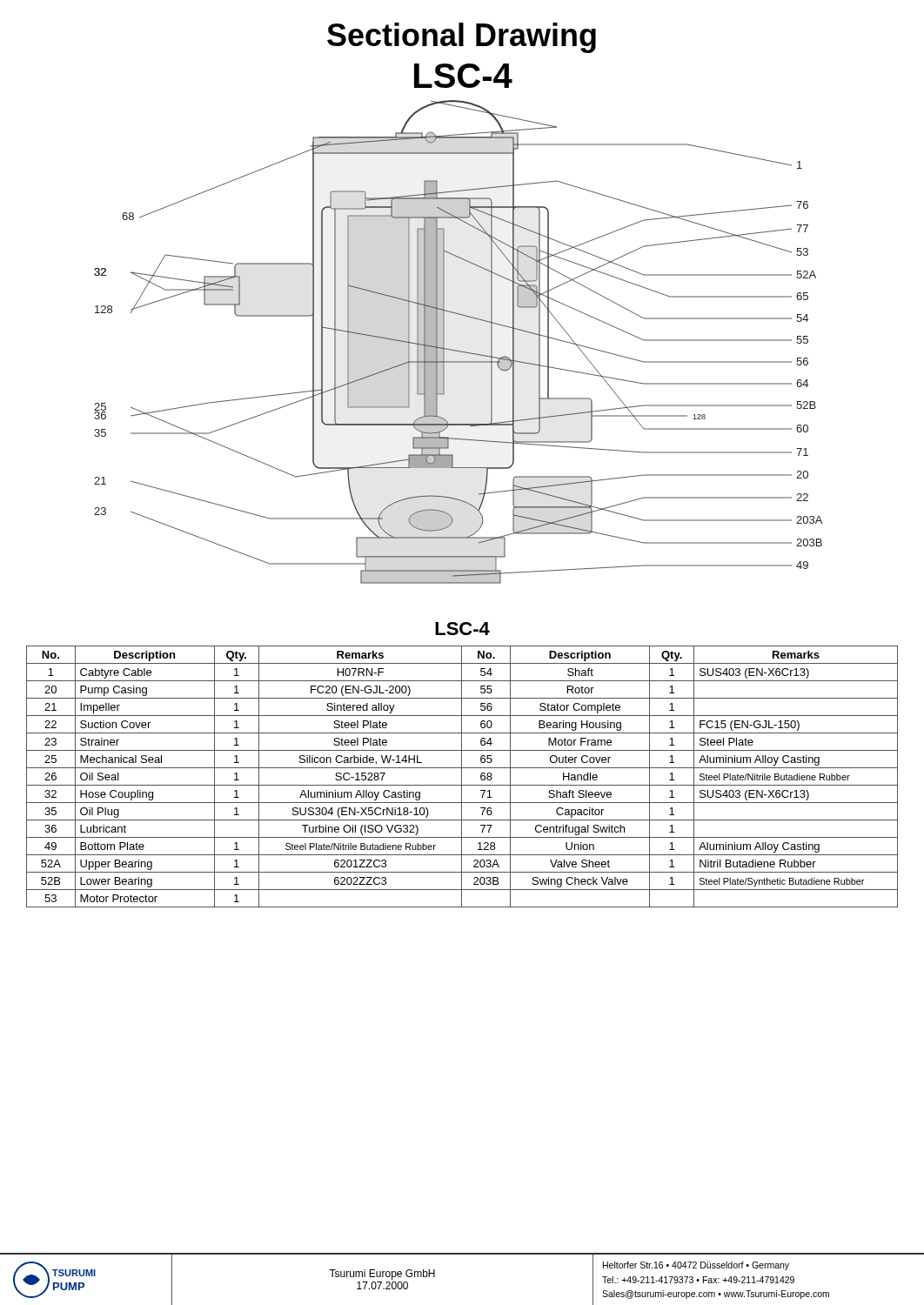Select the engineering diagram

point(462,353)
